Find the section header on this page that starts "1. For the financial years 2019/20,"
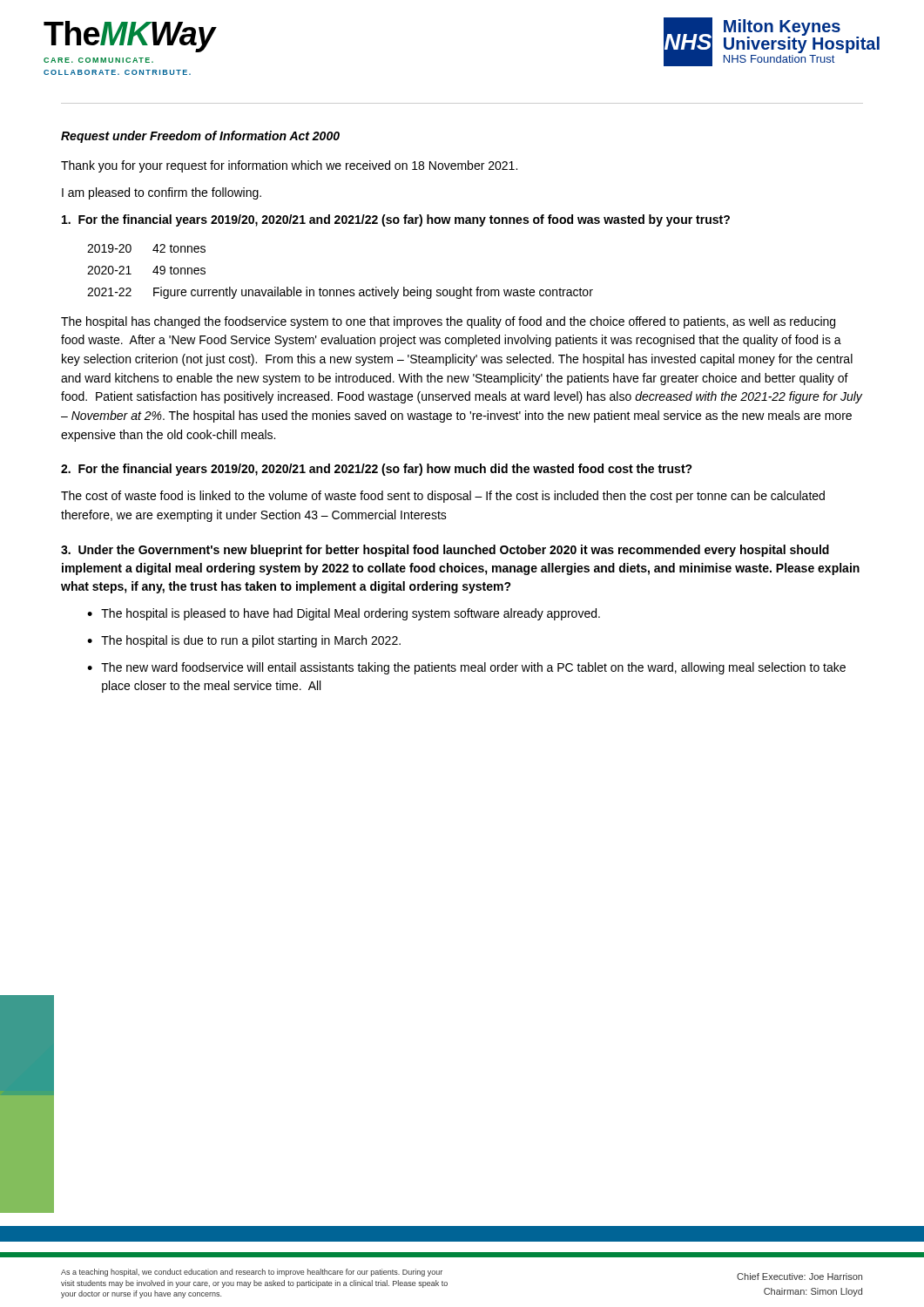The image size is (924, 1307). click(x=396, y=220)
